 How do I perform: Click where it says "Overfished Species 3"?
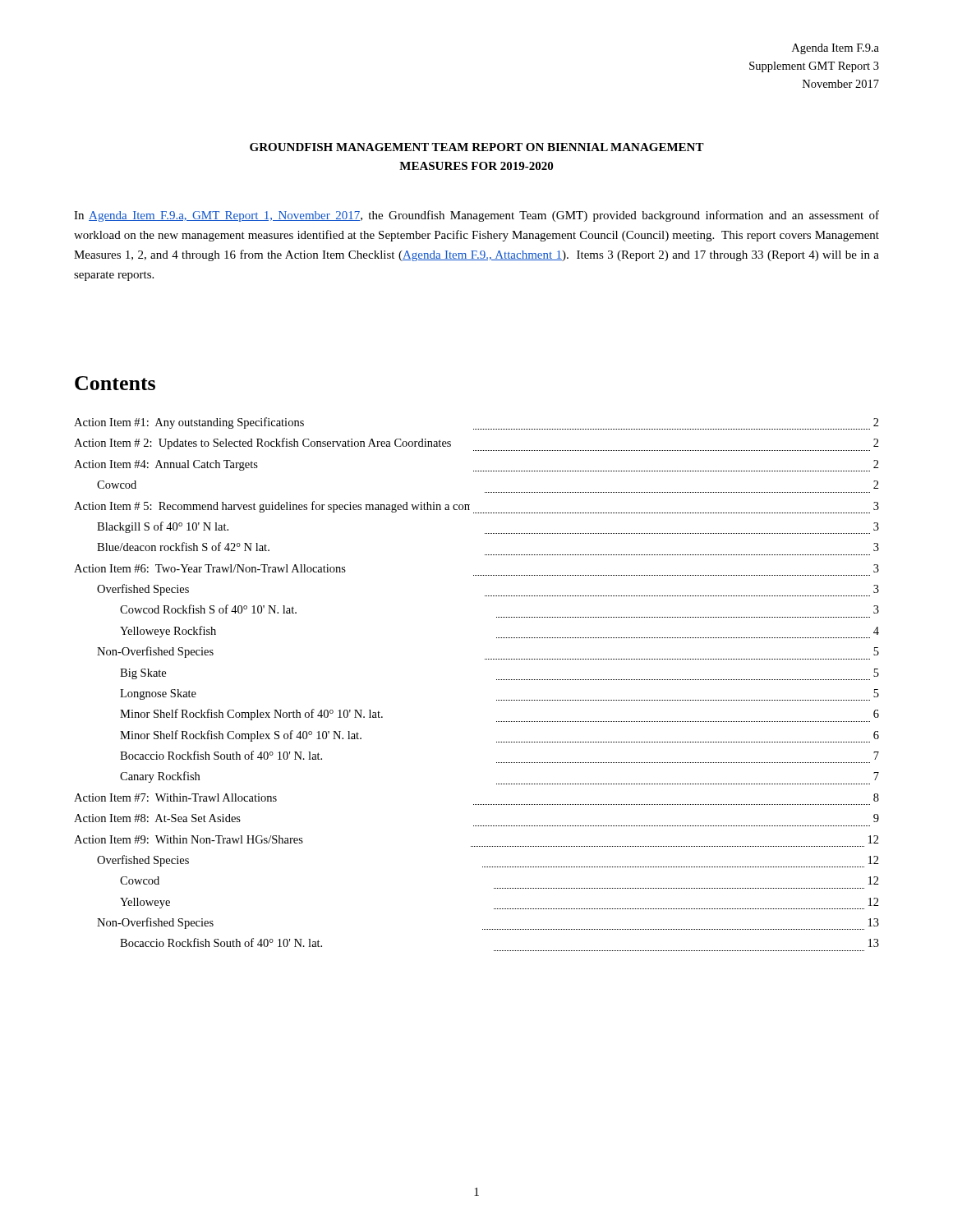(488, 589)
